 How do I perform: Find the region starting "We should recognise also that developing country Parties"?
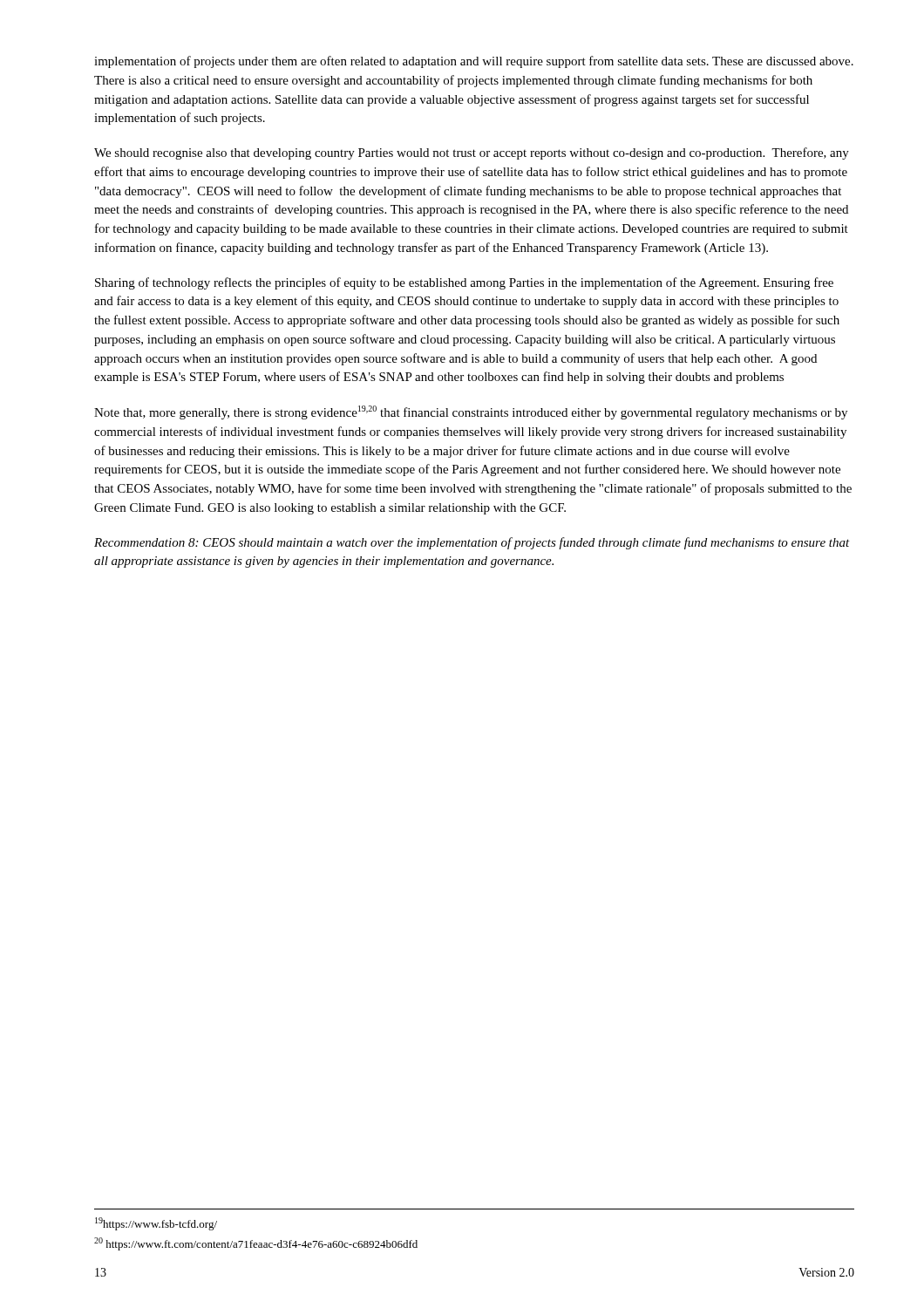click(x=472, y=200)
